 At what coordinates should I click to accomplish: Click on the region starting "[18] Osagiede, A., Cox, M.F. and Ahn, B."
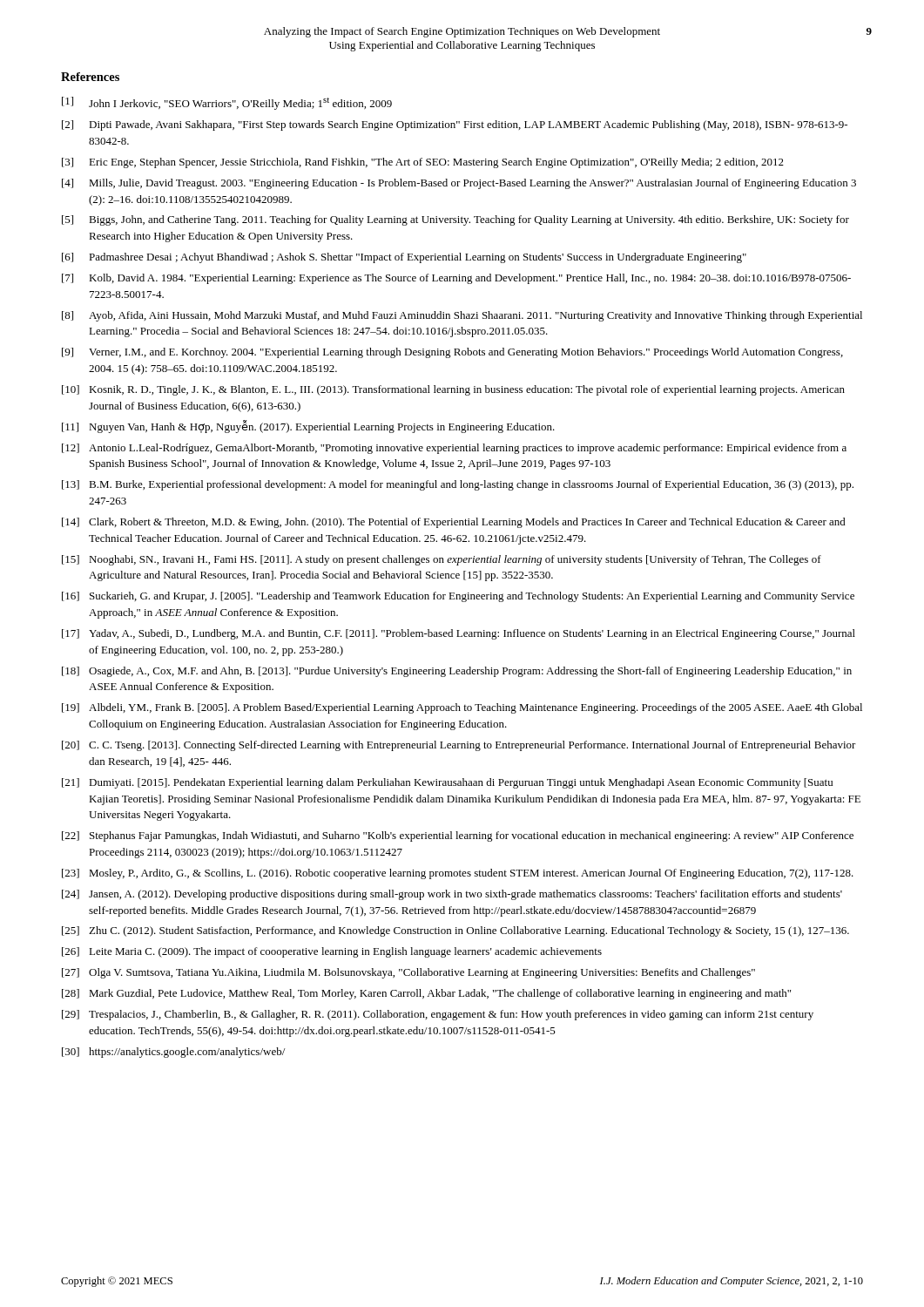pyautogui.click(x=462, y=679)
